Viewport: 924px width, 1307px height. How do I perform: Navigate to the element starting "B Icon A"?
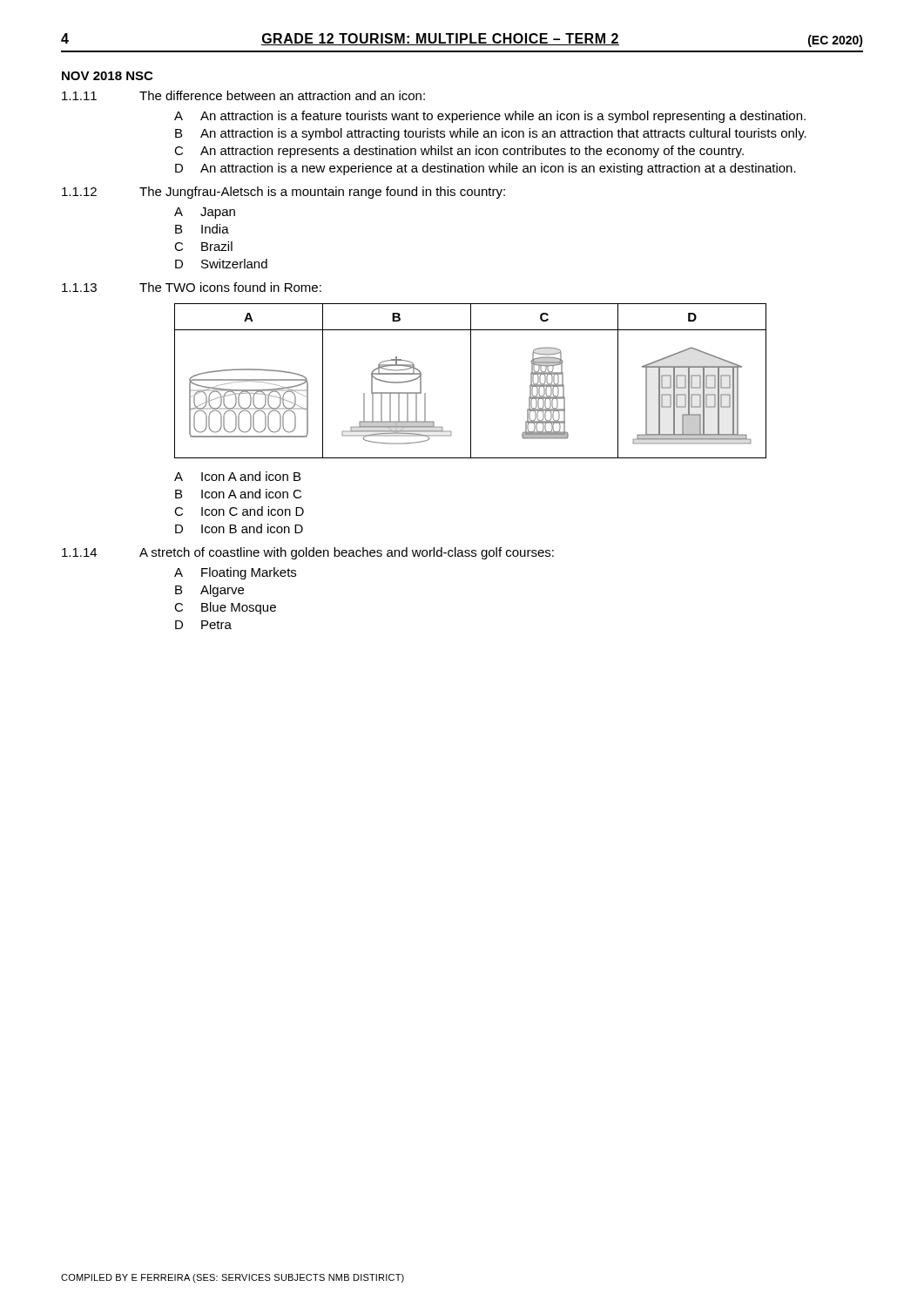238,494
